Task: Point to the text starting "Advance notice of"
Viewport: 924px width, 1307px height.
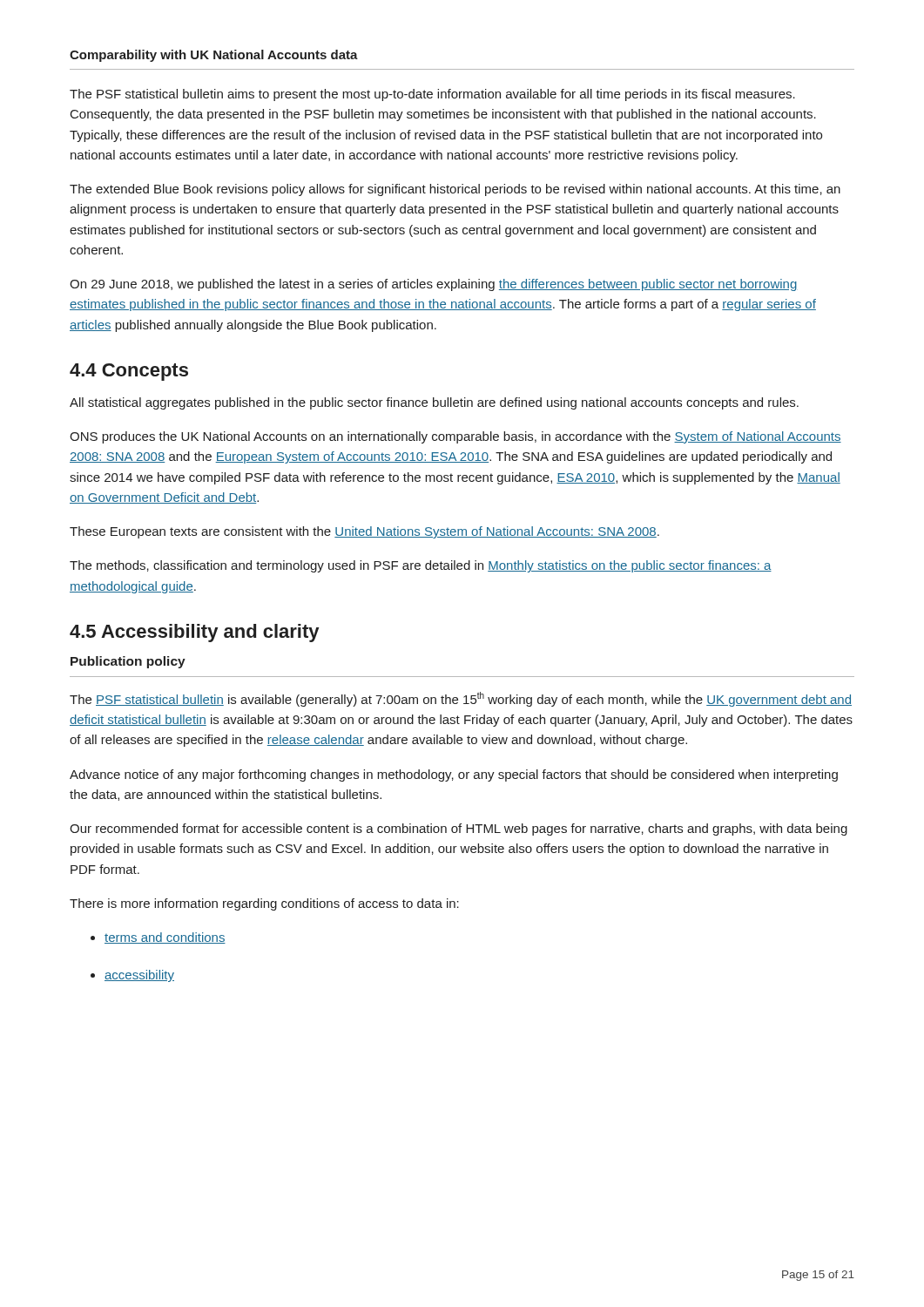Action: [x=454, y=784]
